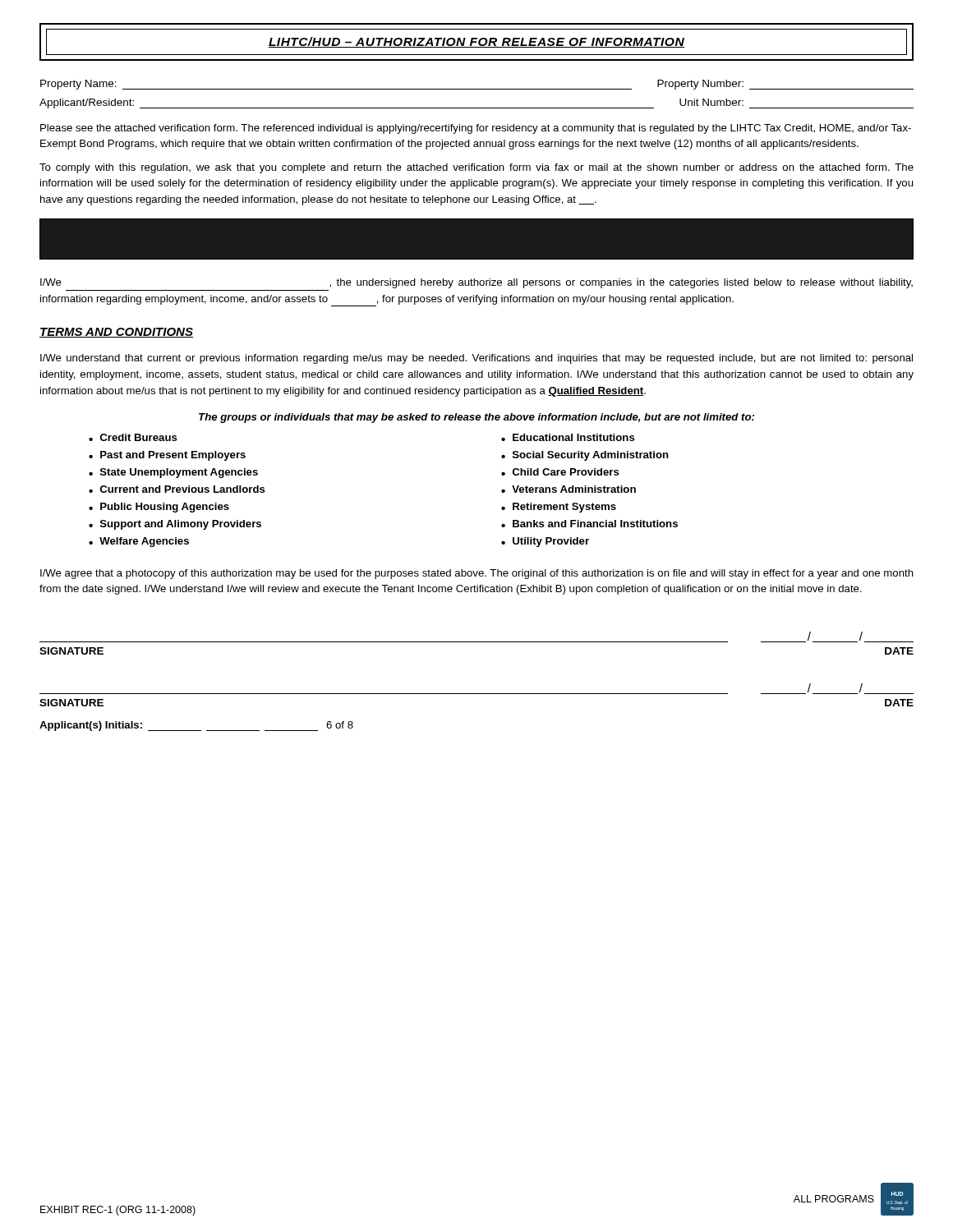This screenshot has width=953, height=1232.
Task: Point to the block beginning "The groups or individuals that may be asked"
Action: (476, 417)
